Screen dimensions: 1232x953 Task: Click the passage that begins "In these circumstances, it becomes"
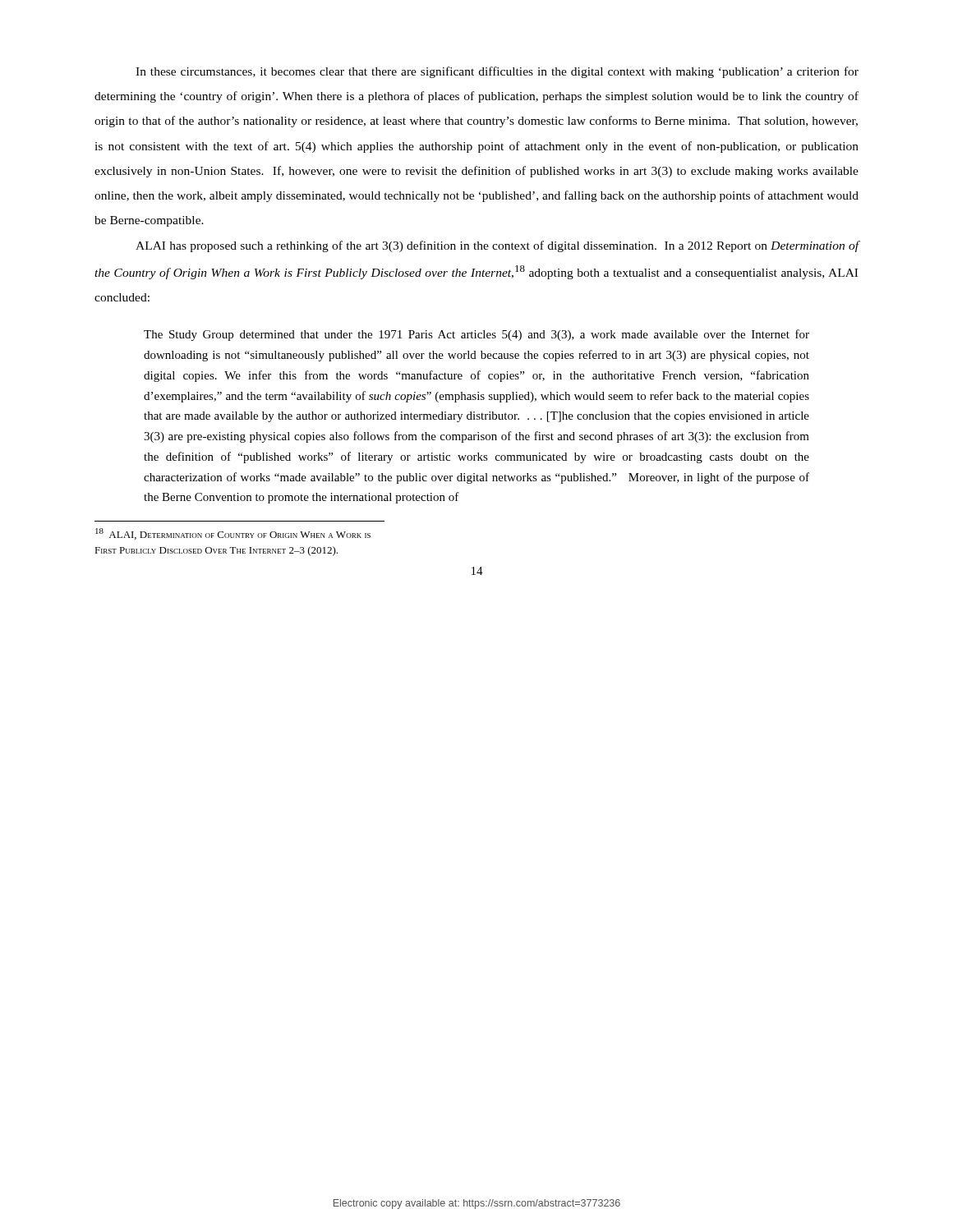point(476,146)
